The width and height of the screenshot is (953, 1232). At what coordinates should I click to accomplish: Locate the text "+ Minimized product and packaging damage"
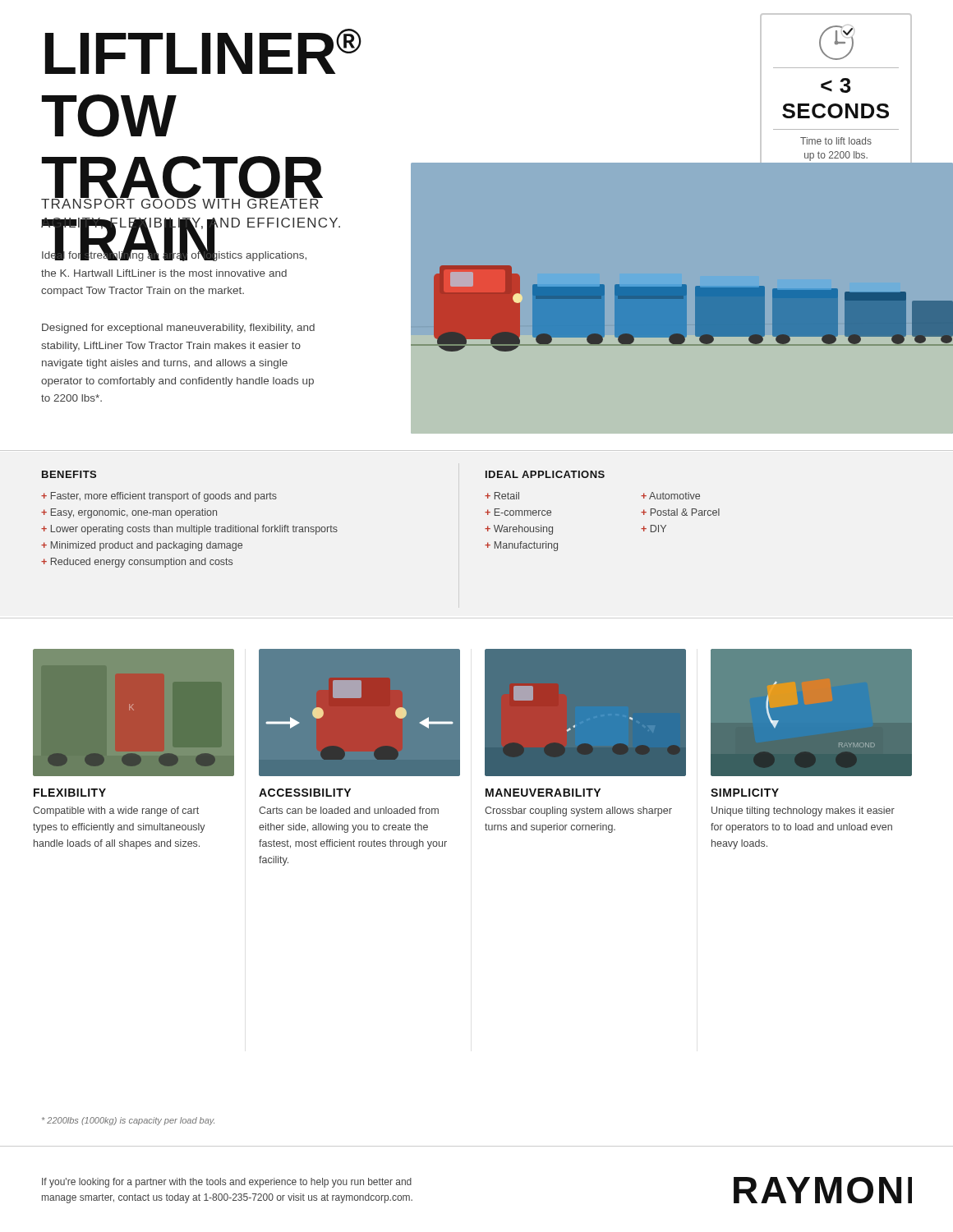point(142,545)
